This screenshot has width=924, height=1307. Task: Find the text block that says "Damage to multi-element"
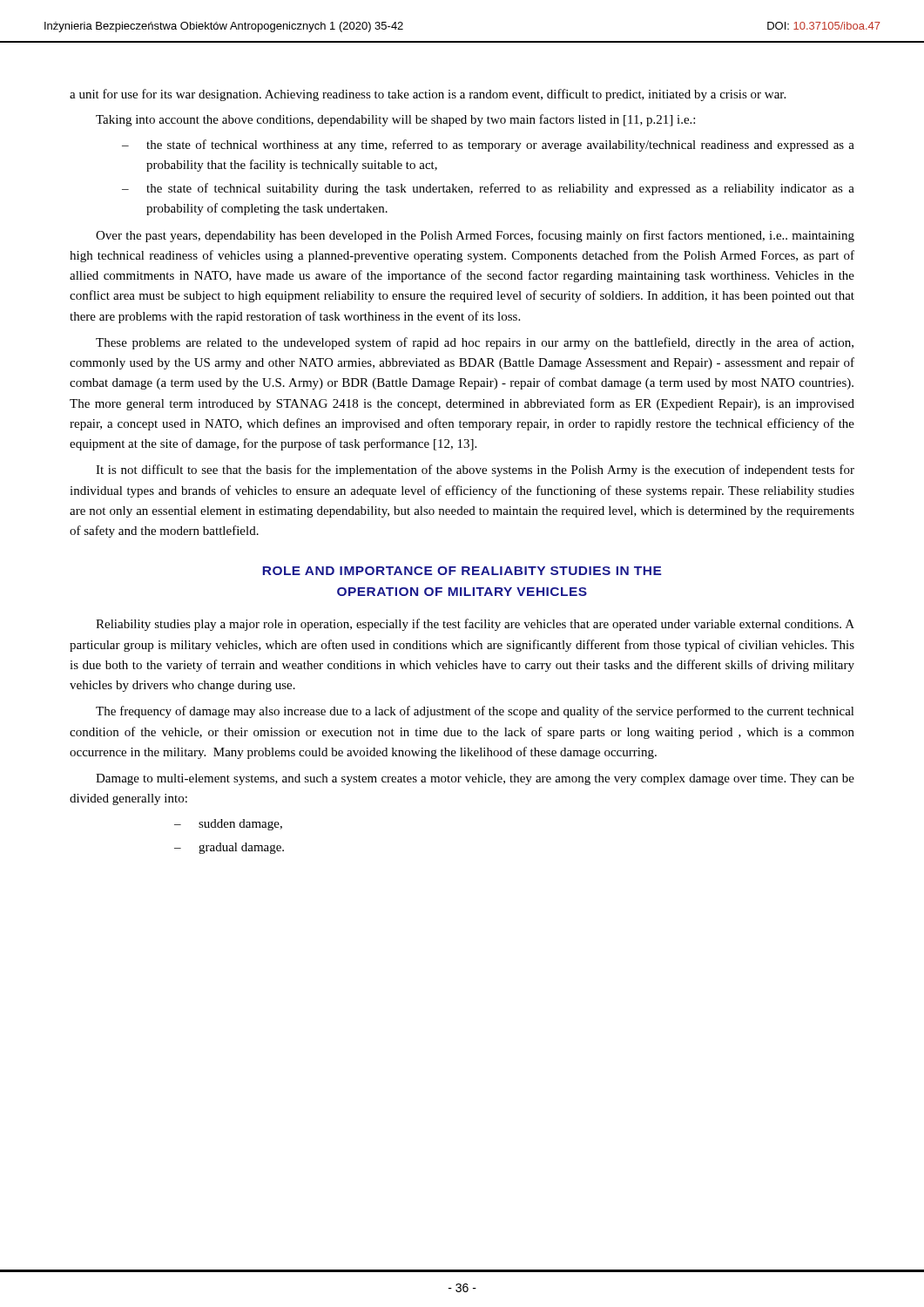tap(462, 788)
